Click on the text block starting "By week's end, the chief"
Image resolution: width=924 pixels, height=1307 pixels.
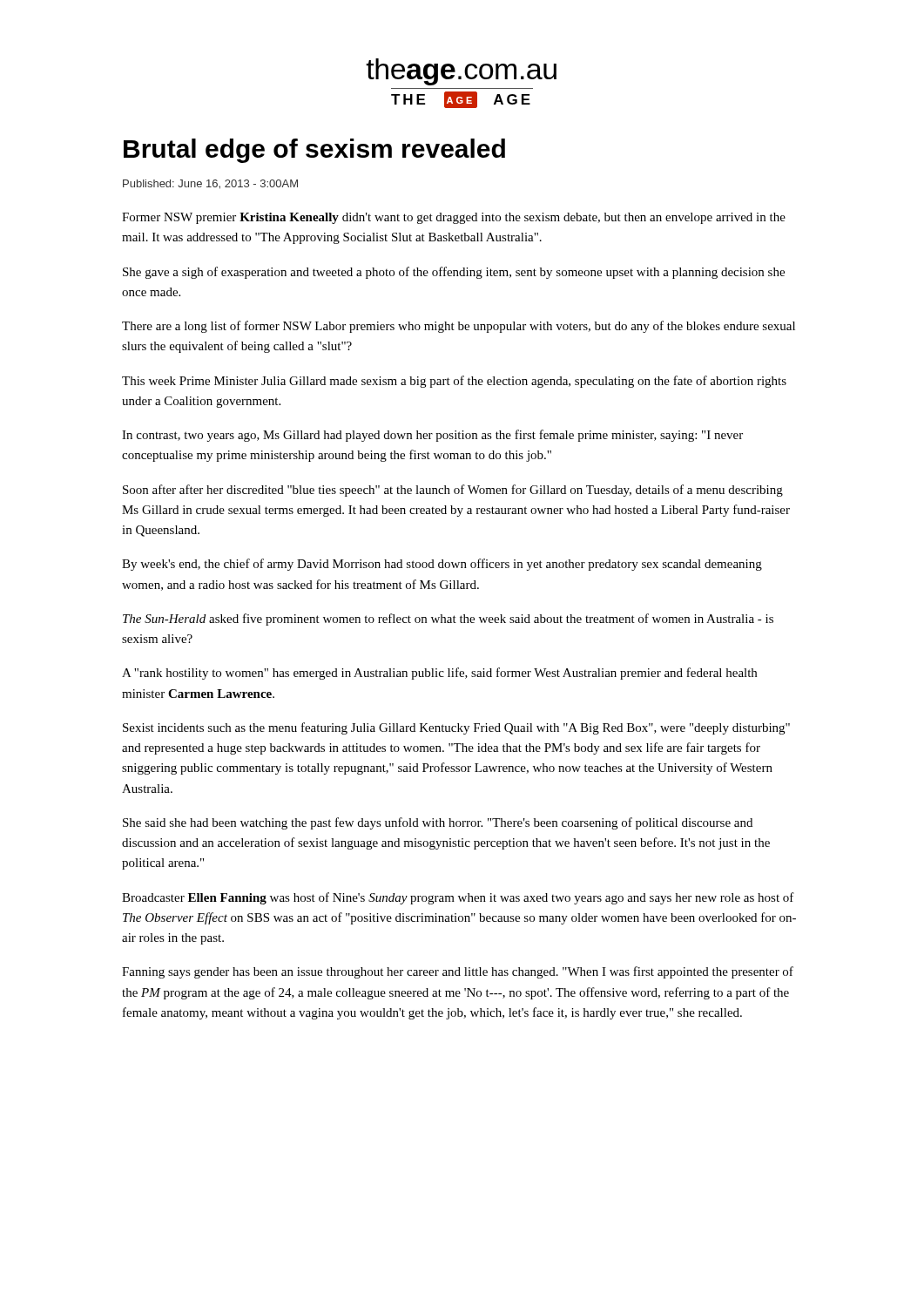click(442, 574)
